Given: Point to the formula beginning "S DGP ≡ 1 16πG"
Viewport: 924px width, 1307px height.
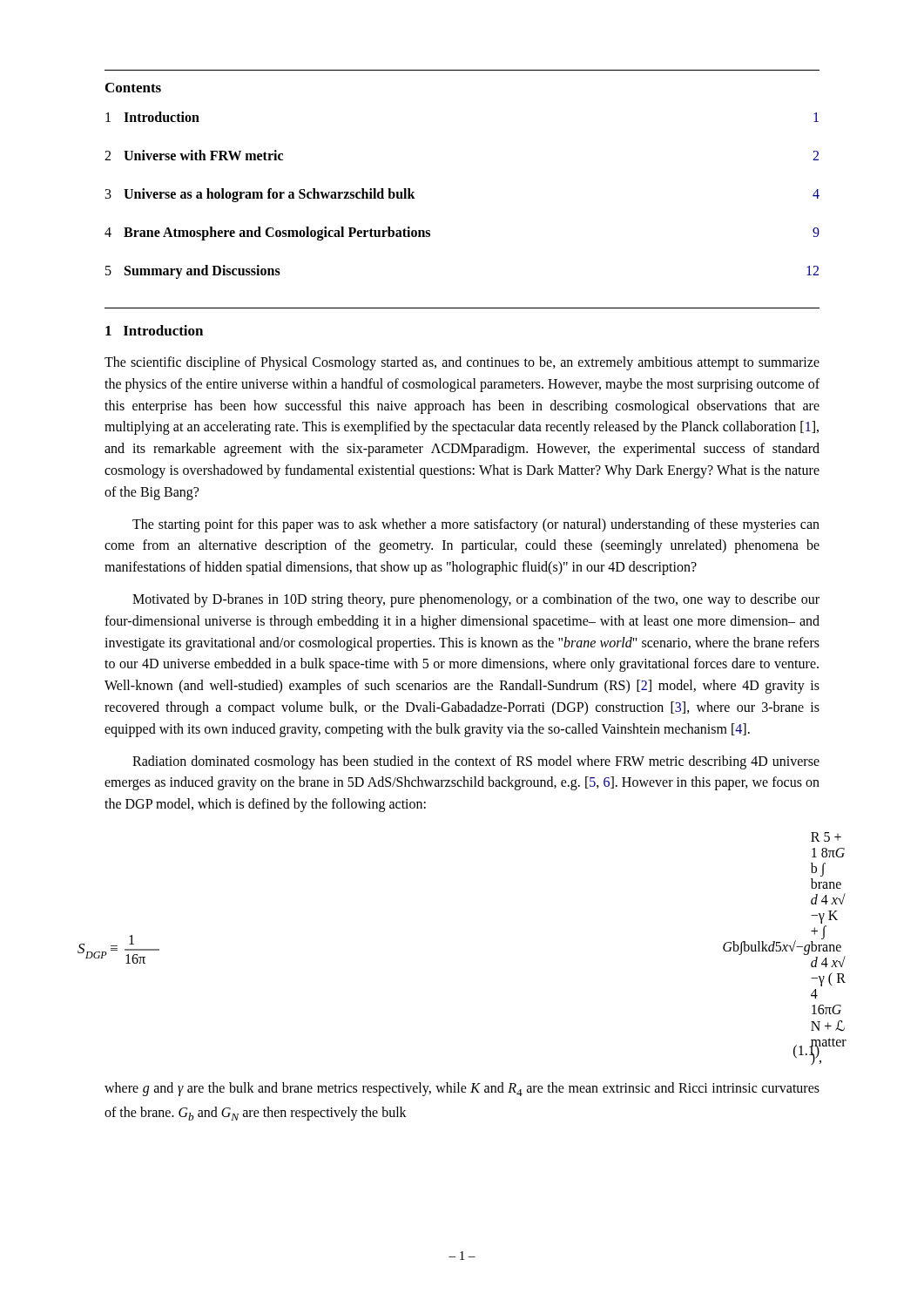Looking at the screenshot, I should pyautogui.click(x=816, y=837).
